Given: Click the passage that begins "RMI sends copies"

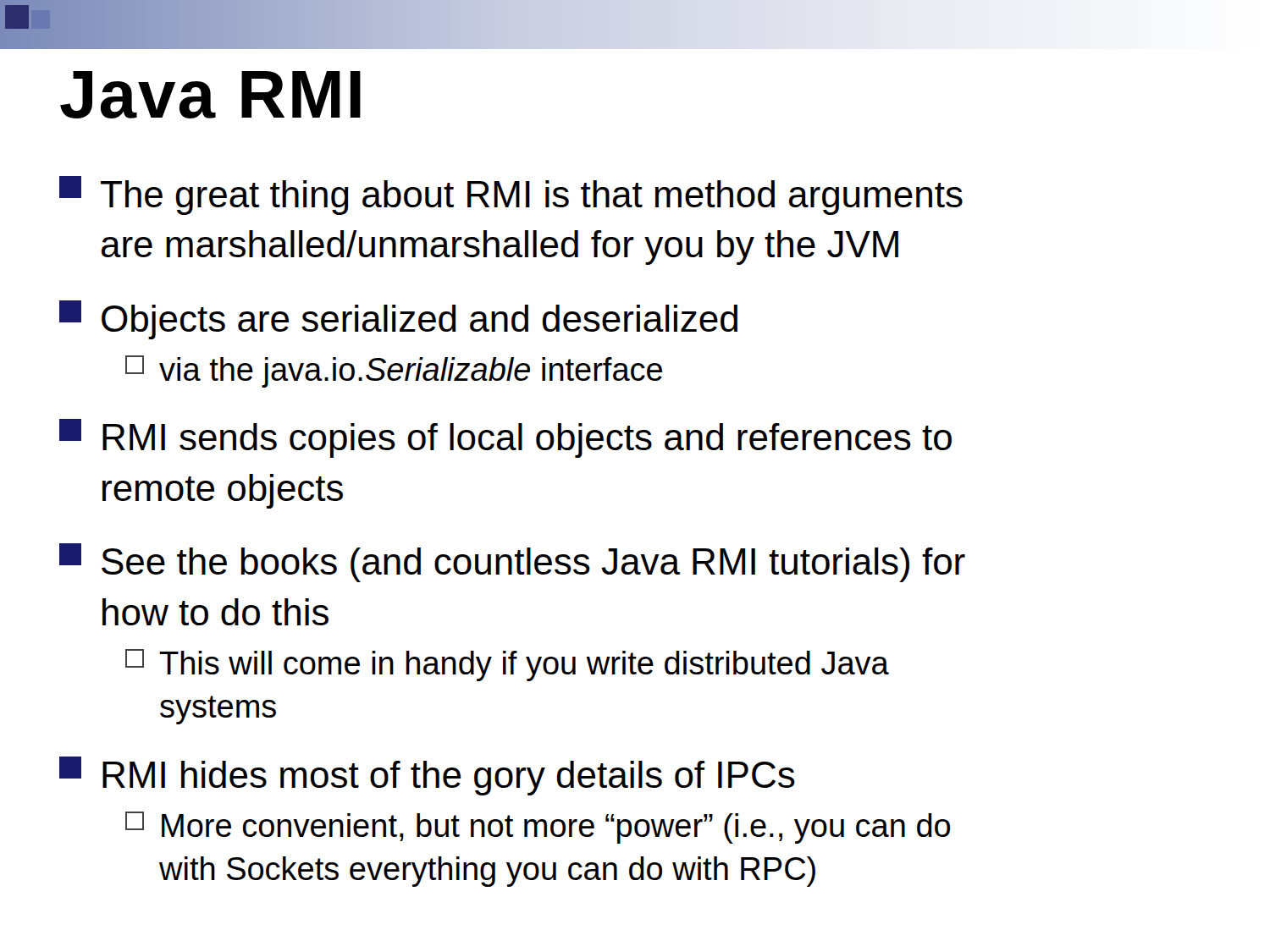Looking at the screenshot, I should tap(506, 463).
